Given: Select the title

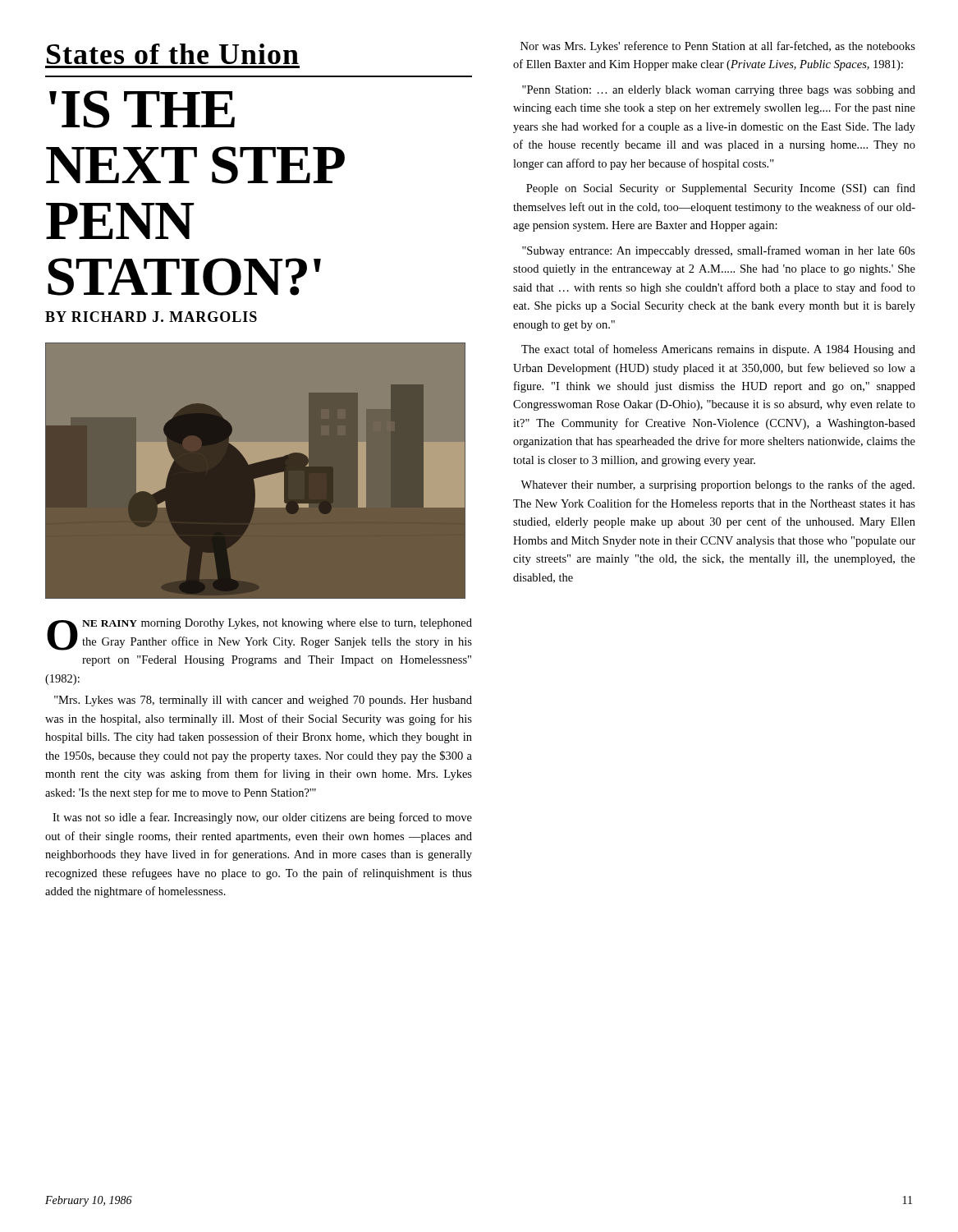Looking at the screenshot, I should [x=259, y=54].
